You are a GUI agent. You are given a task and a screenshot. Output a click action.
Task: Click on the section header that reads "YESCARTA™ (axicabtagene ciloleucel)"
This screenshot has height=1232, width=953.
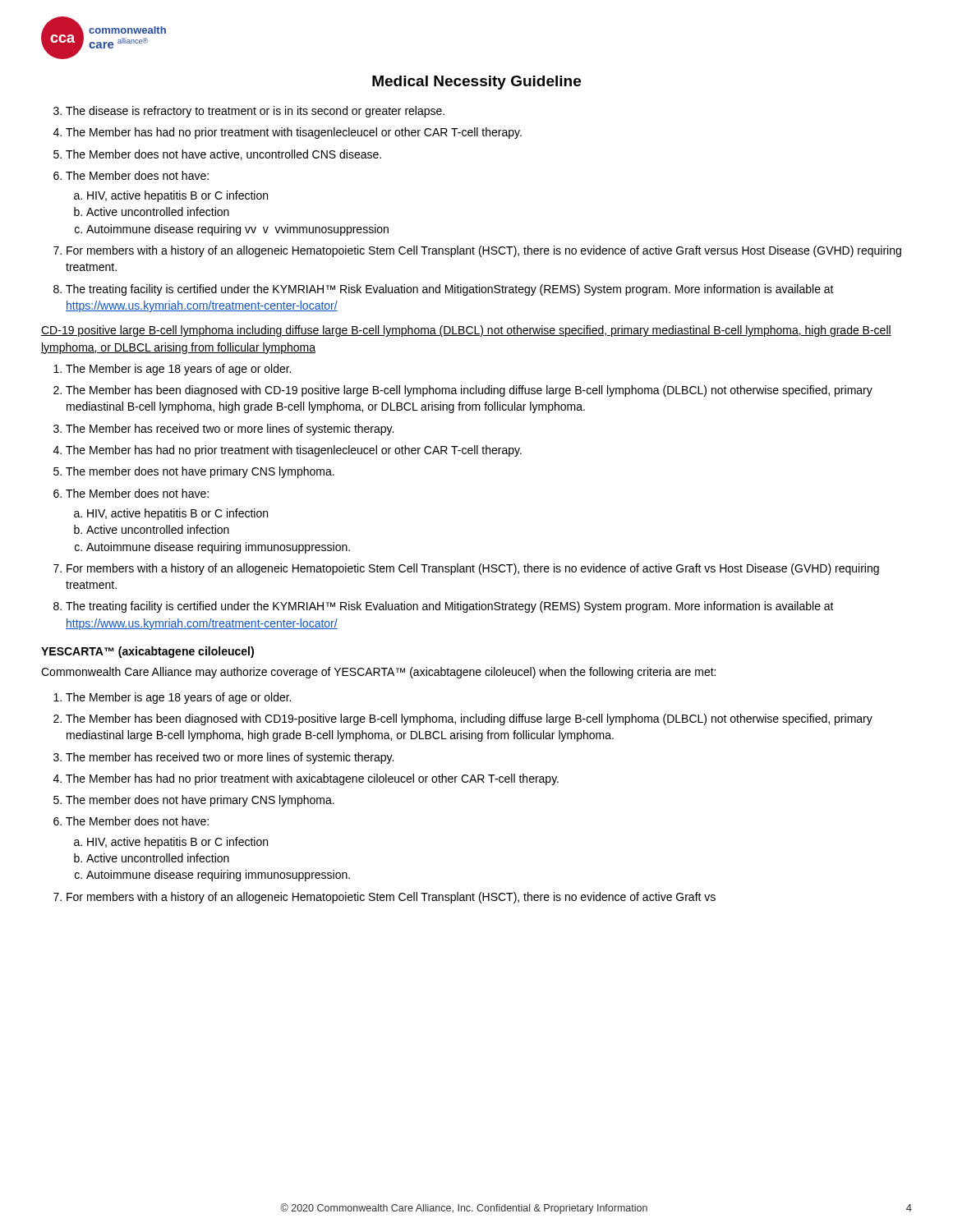click(148, 651)
